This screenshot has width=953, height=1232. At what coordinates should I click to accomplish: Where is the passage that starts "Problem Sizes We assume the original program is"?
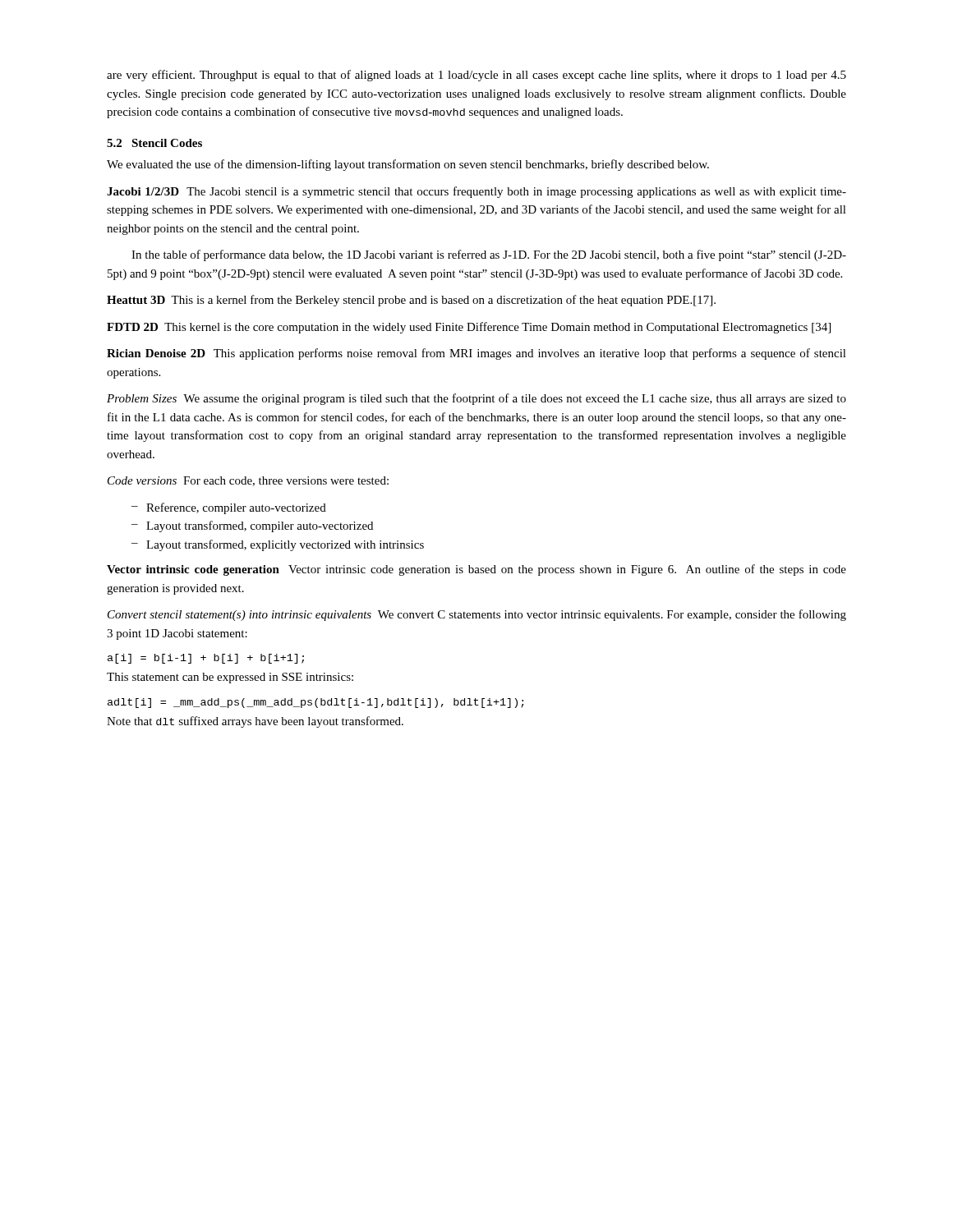click(x=476, y=427)
